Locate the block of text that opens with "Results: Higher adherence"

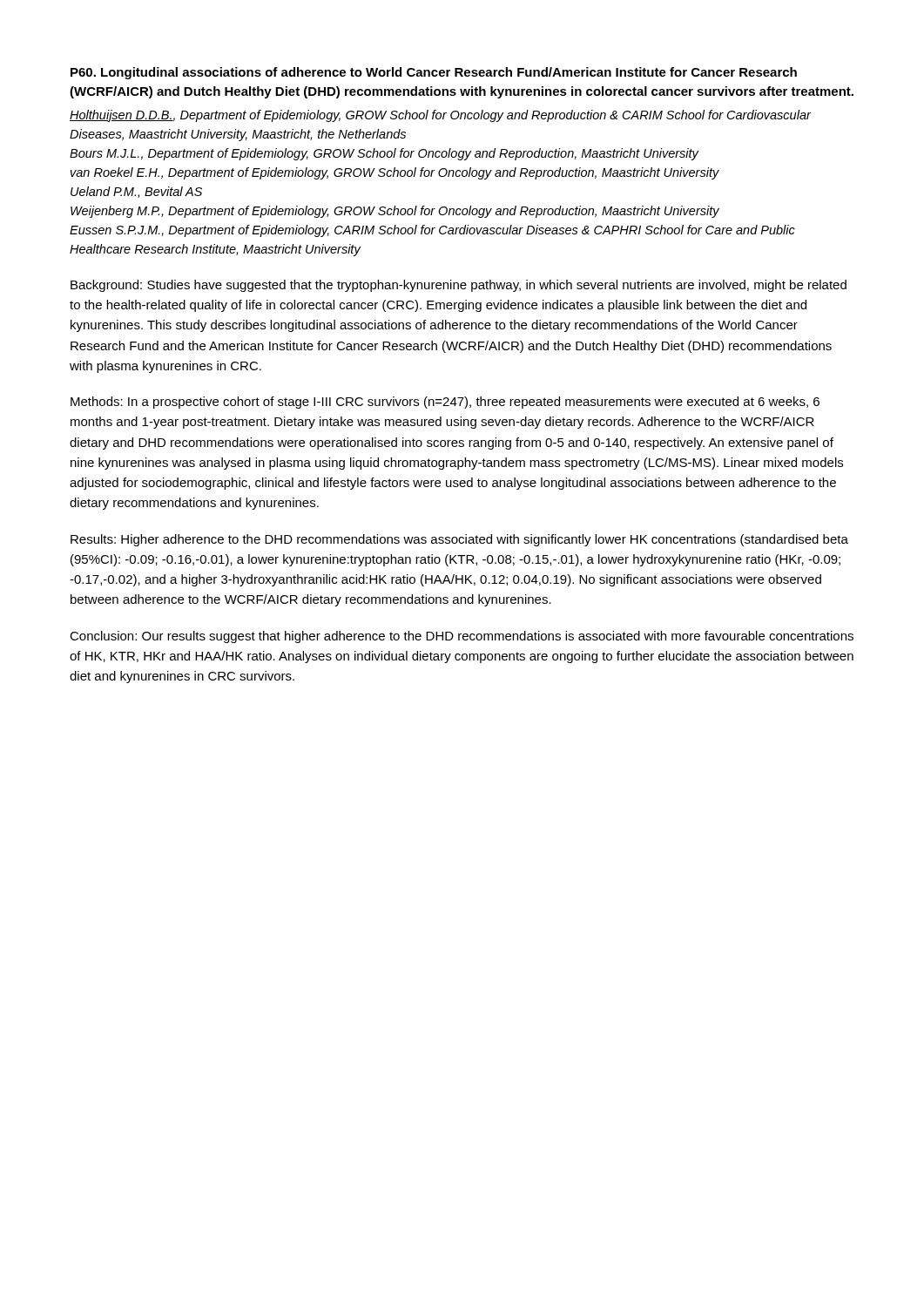(459, 569)
